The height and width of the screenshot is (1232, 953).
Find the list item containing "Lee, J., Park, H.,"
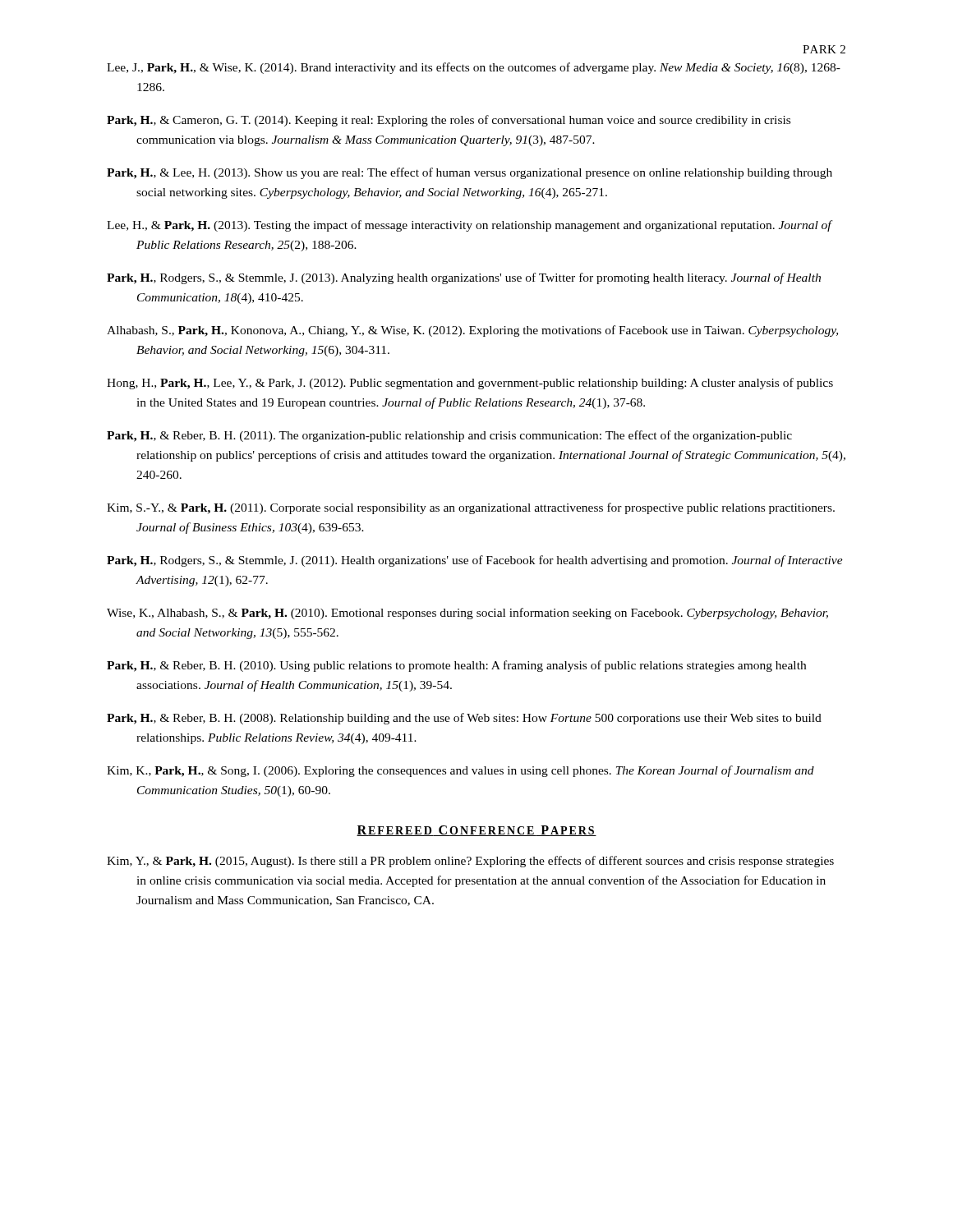(x=474, y=77)
